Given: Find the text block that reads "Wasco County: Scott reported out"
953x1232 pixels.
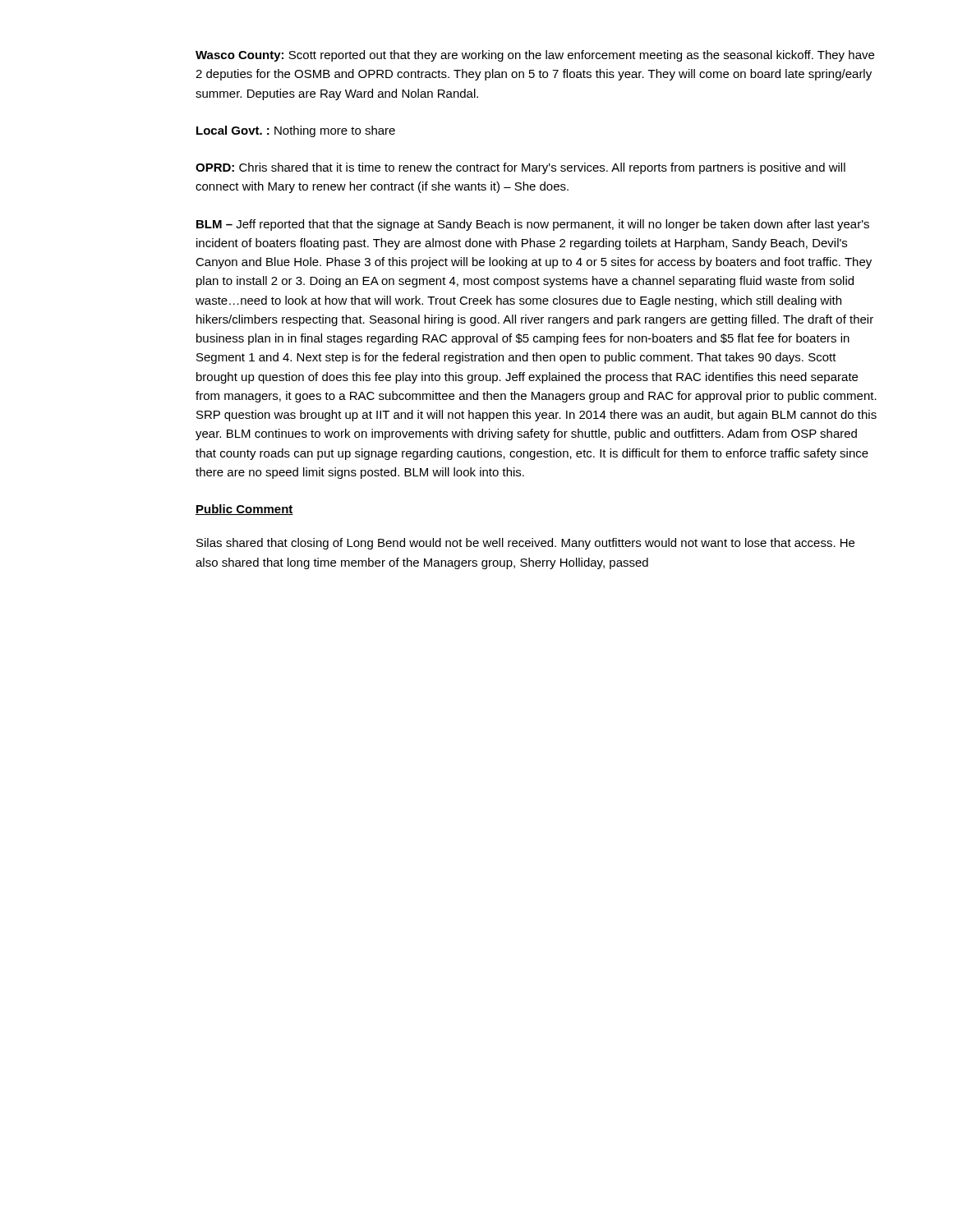Looking at the screenshot, I should tap(535, 74).
